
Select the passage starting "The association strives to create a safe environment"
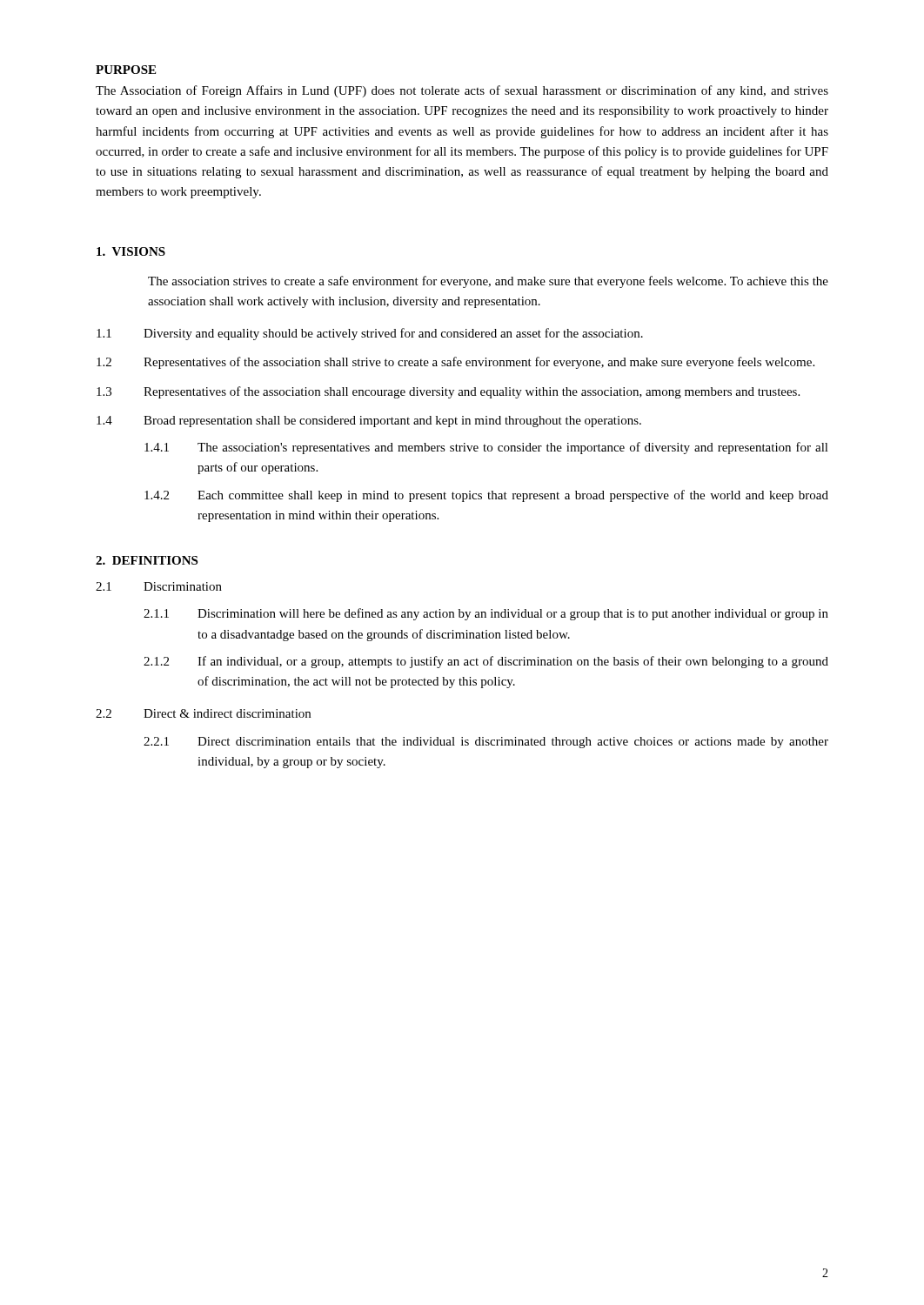point(488,291)
